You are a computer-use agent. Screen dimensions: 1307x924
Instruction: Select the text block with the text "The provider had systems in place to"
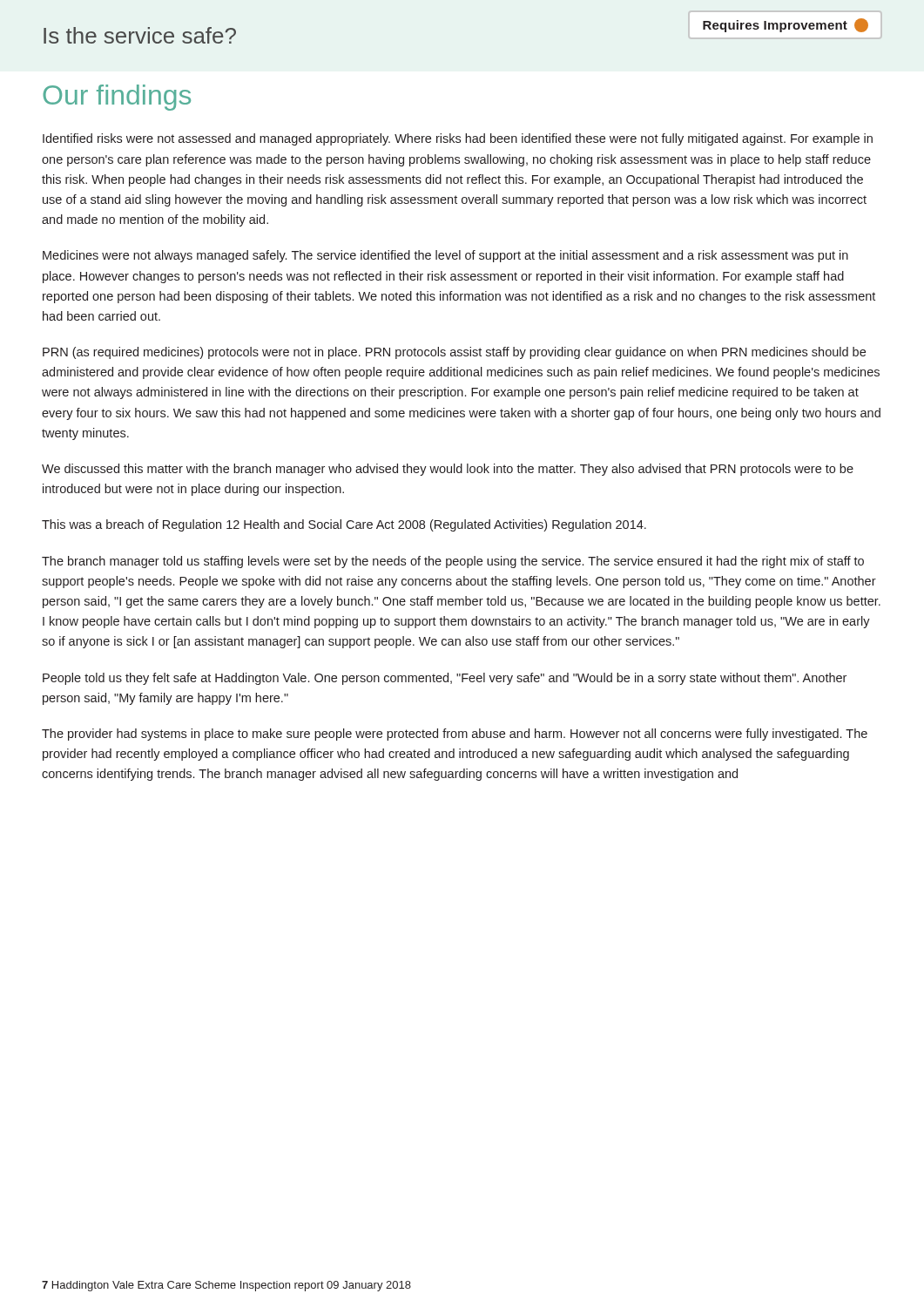[x=462, y=754]
